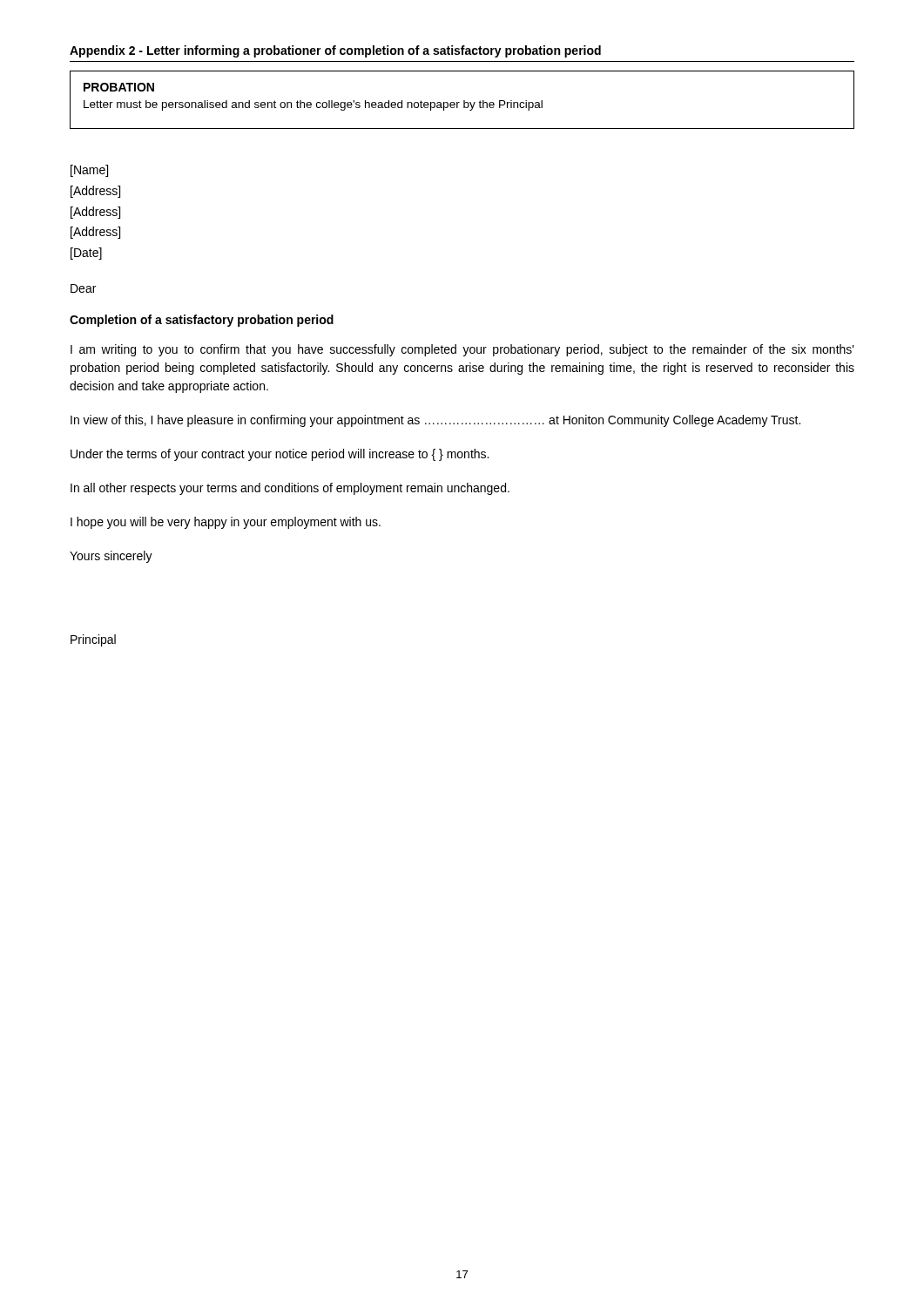Viewport: 924px width, 1307px height.
Task: Navigate to the region starting "I am writing to you"
Action: [x=462, y=368]
